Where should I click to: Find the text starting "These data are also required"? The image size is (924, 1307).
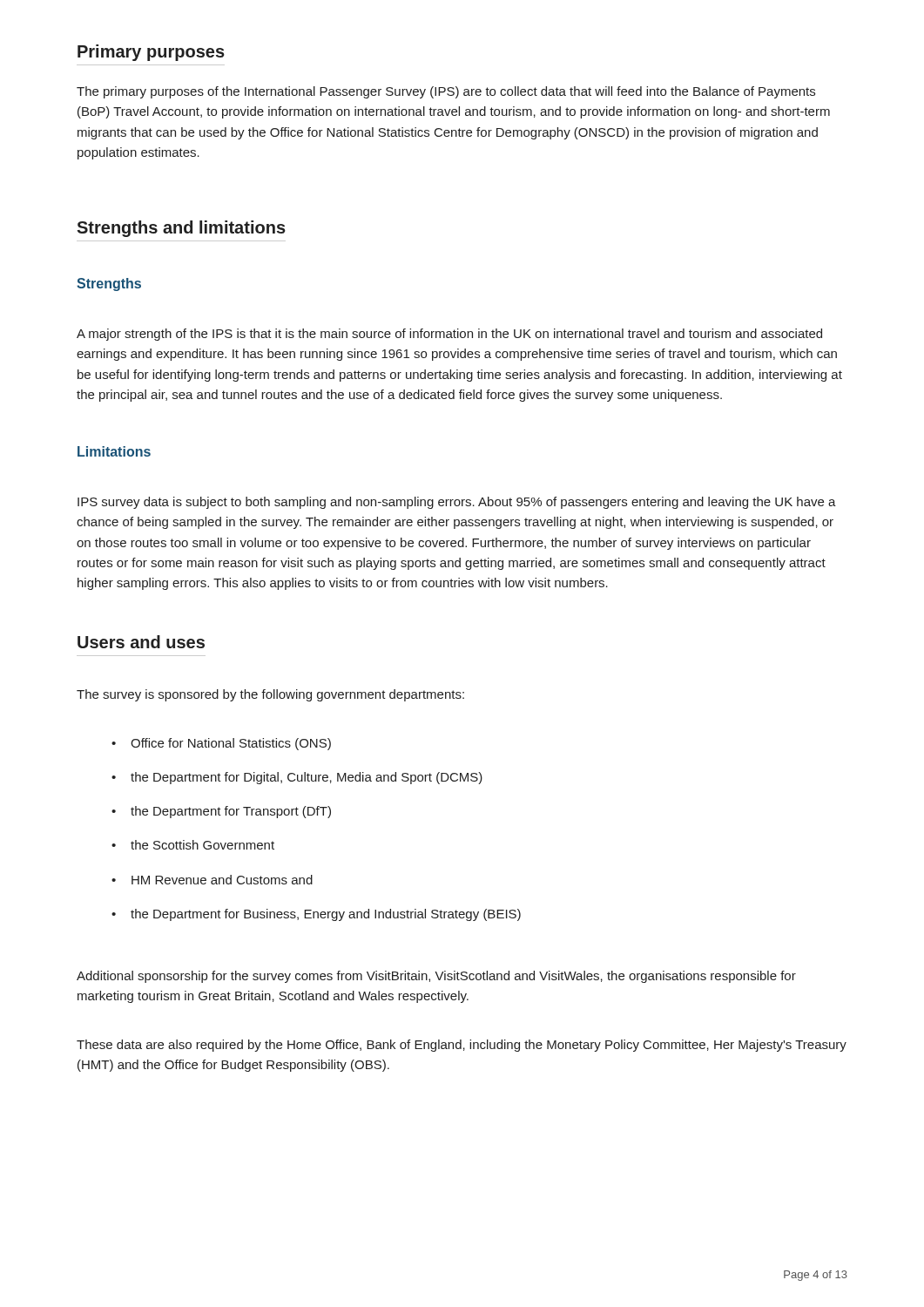pyautogui.click(x=462, y=1054)
